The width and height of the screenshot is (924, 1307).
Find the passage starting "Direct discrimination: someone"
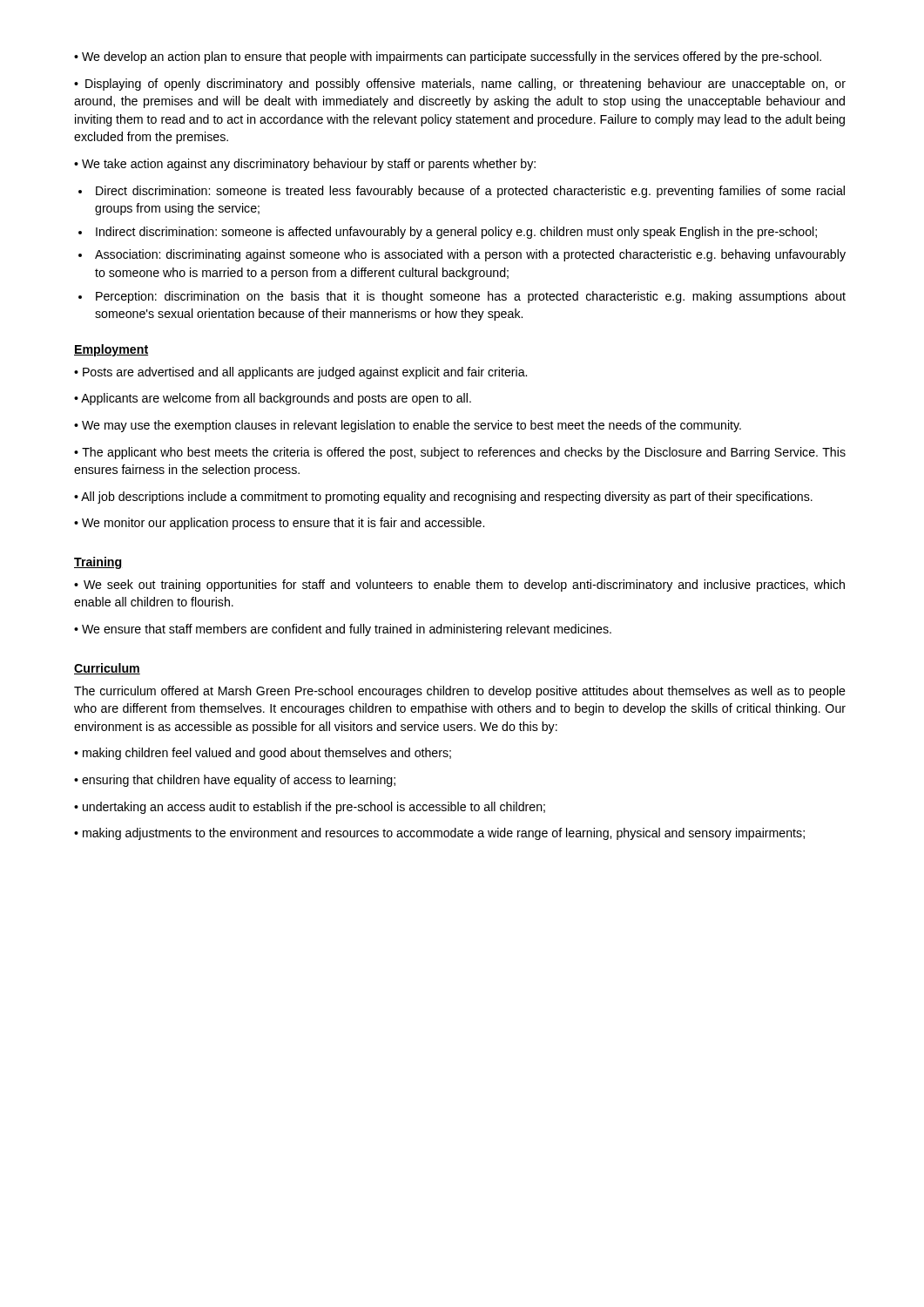470,199
